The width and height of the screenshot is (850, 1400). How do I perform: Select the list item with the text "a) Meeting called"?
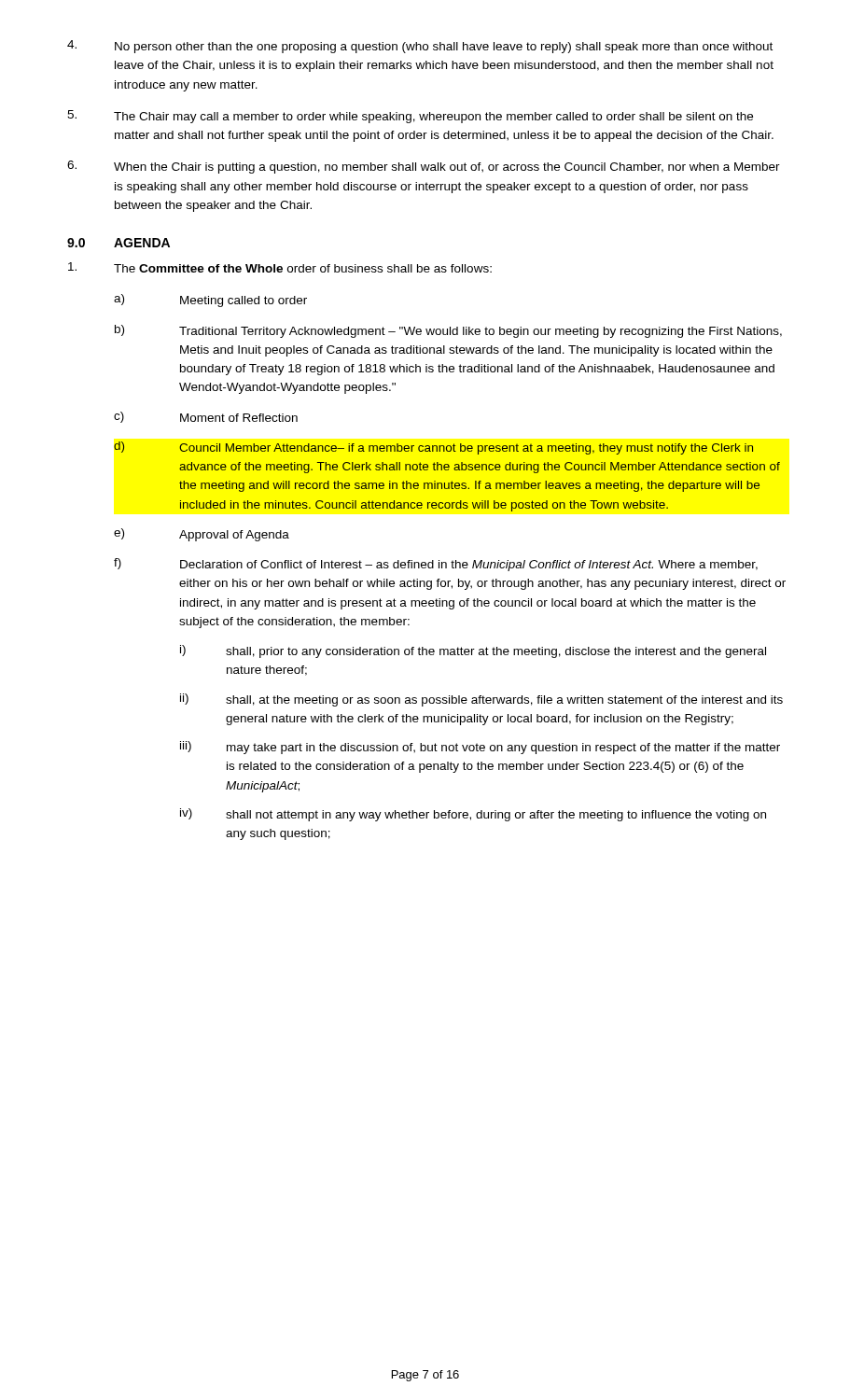tap(210, 301)
